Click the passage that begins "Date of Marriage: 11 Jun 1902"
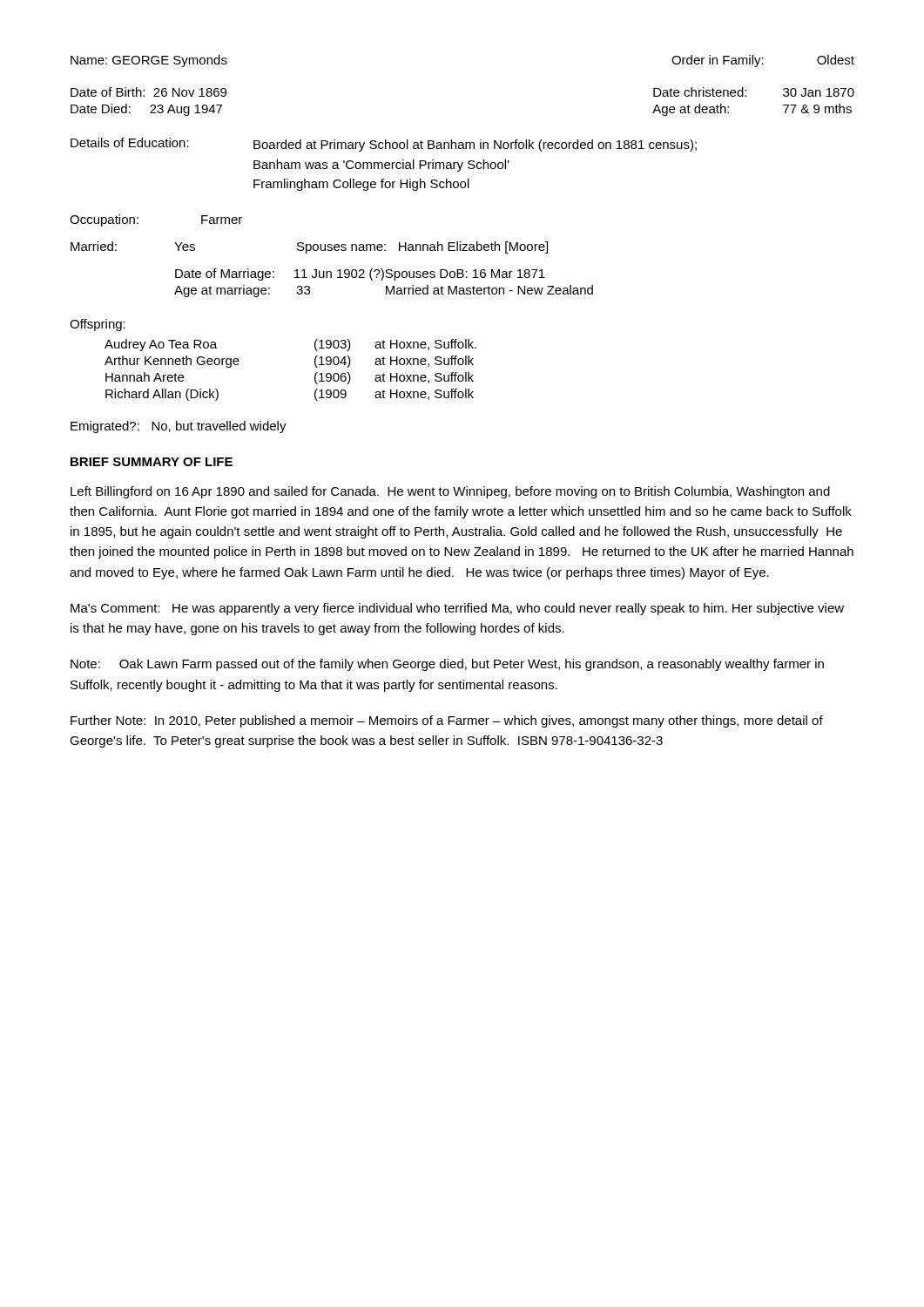This screenshot has height=1307, width=924. pos(384,282)
